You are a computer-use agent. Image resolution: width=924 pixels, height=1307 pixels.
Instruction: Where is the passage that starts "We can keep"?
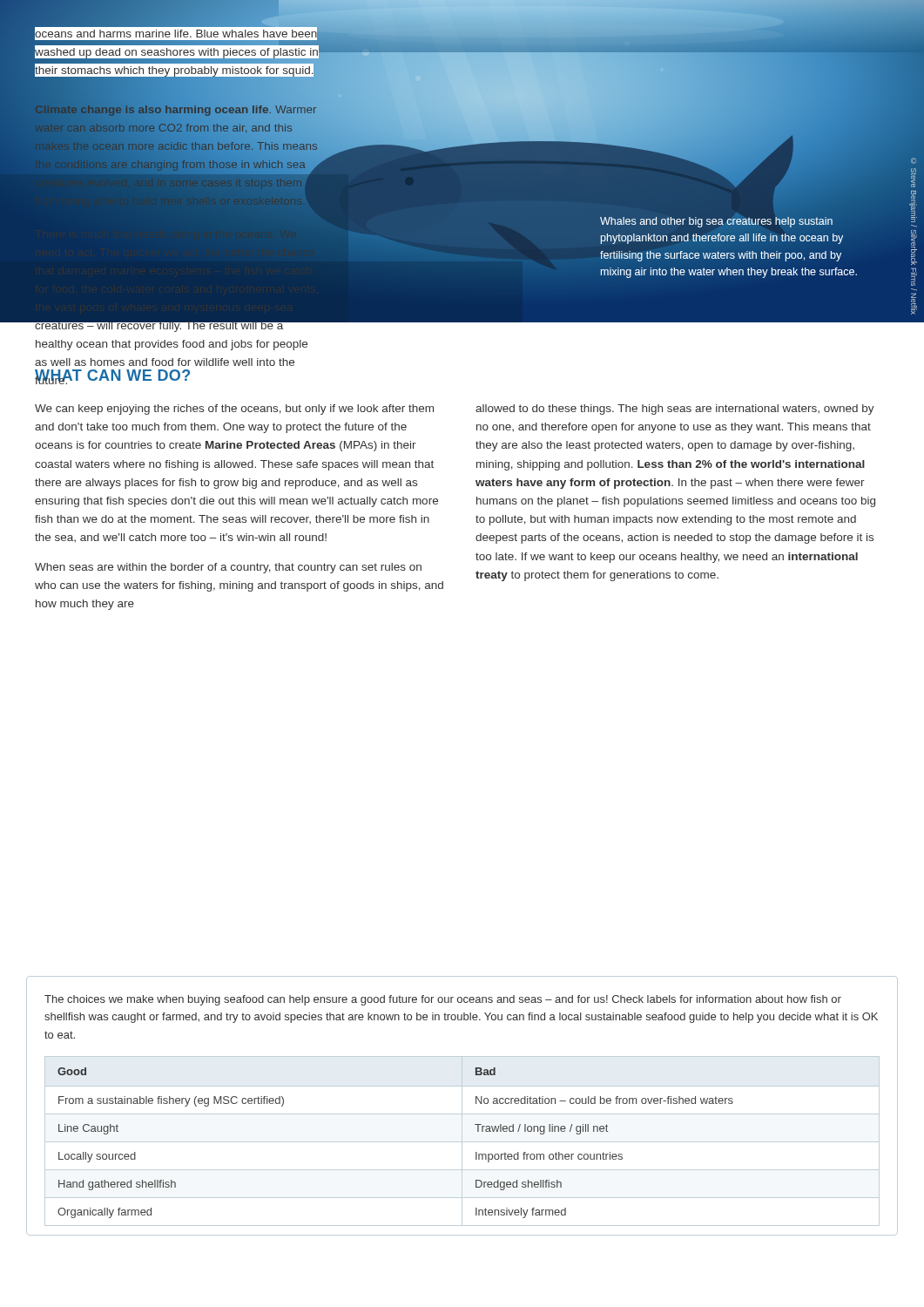coord(240,506)
